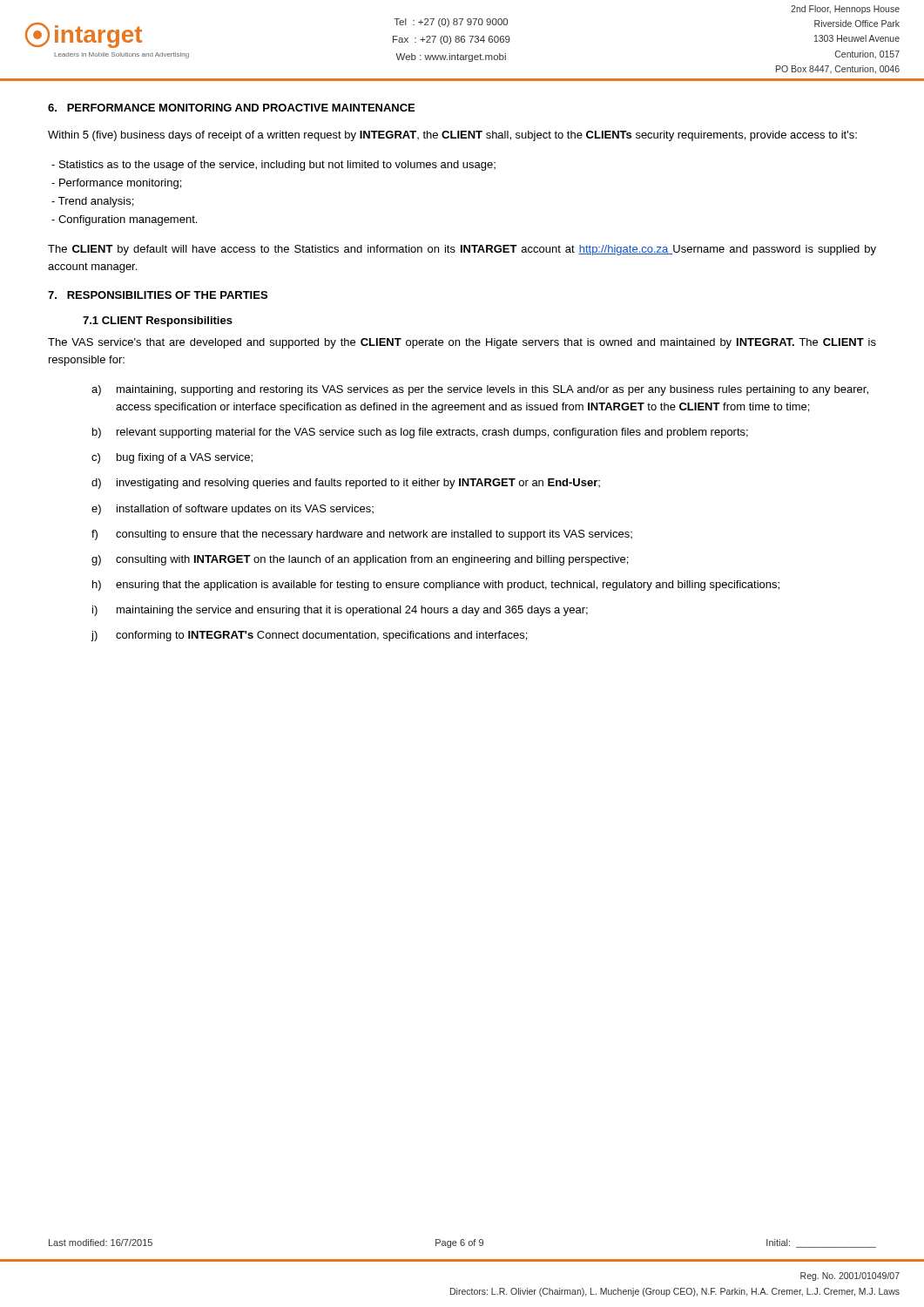Find the text block that reads "The CLIENT by default will have"

pyautogui.click(x=462, y=258)
